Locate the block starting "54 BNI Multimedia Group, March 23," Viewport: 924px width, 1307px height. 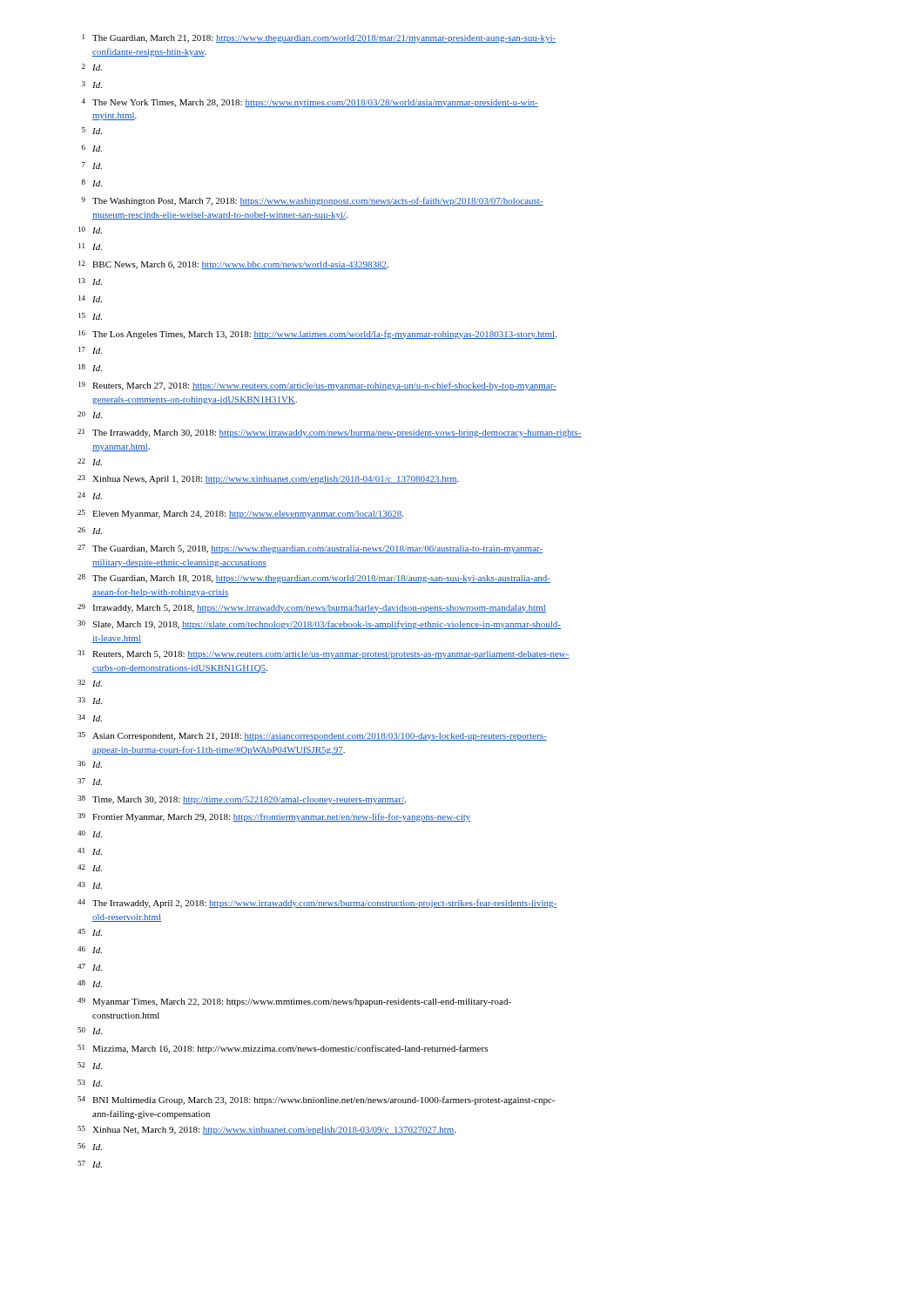(x=462, y=1108)
